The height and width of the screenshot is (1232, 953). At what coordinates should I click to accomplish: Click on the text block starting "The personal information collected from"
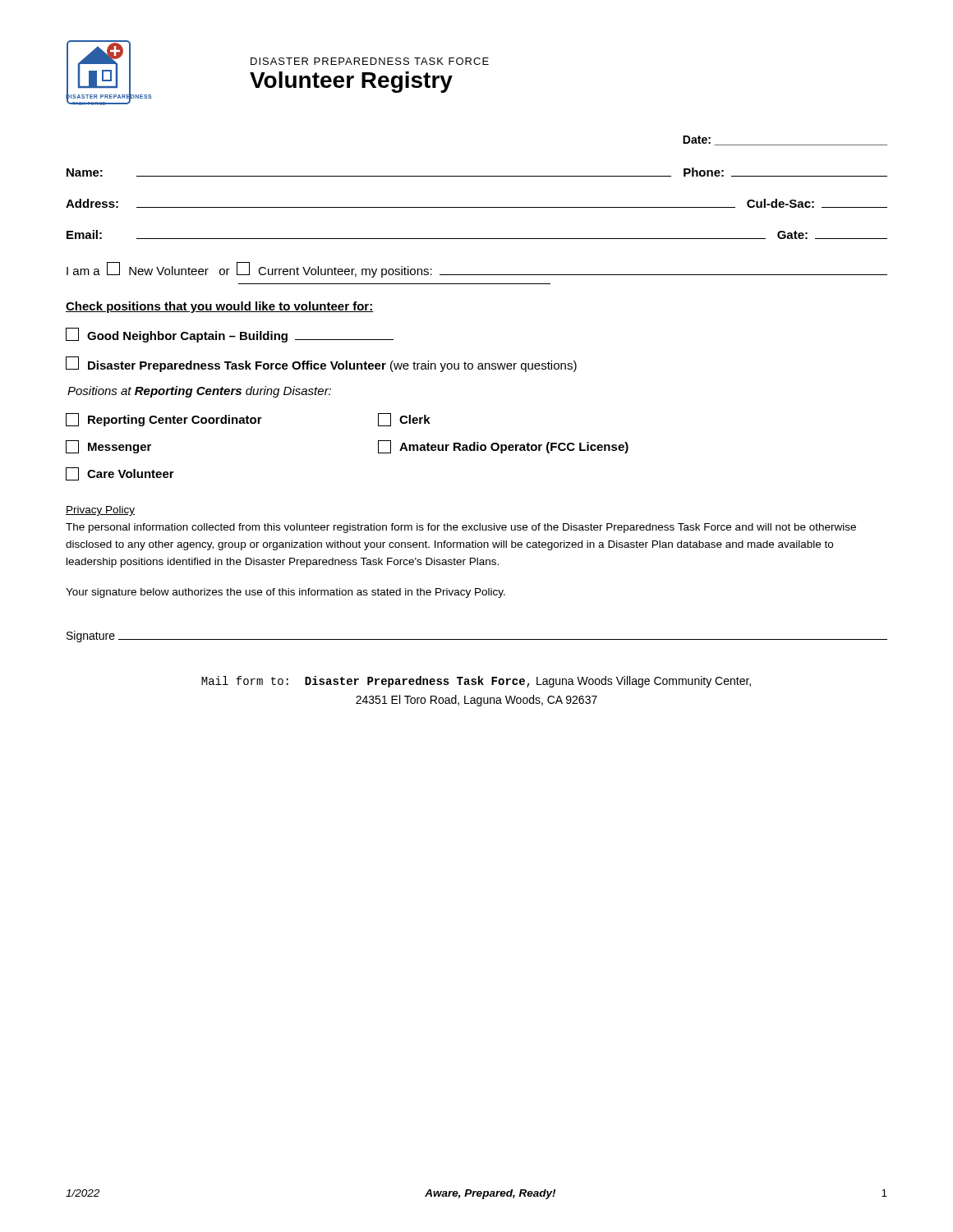point(461,544)
